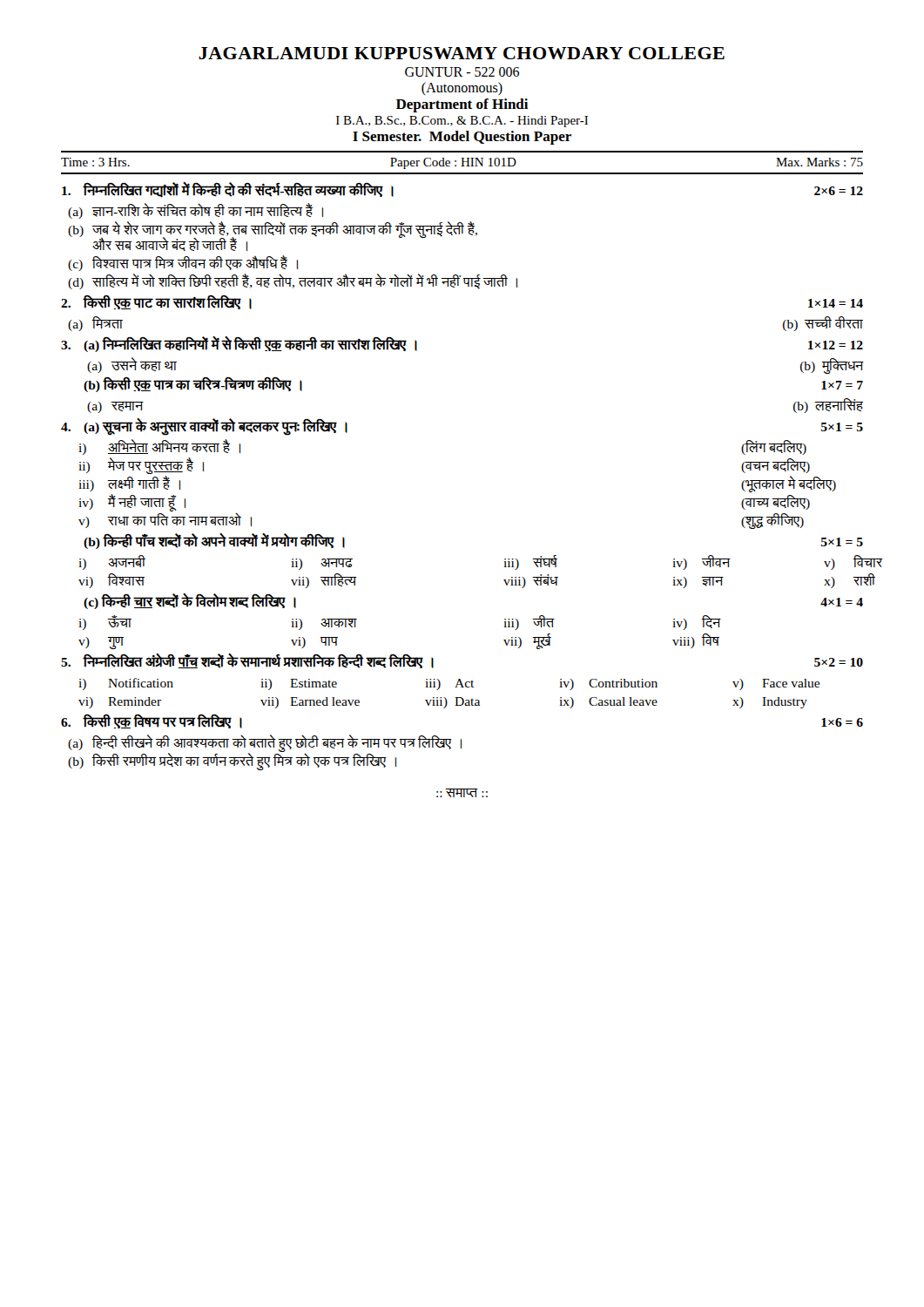
Task: Point to the passage starting "3. (a) निम्नलिखित"
Action: coord(248,345)
